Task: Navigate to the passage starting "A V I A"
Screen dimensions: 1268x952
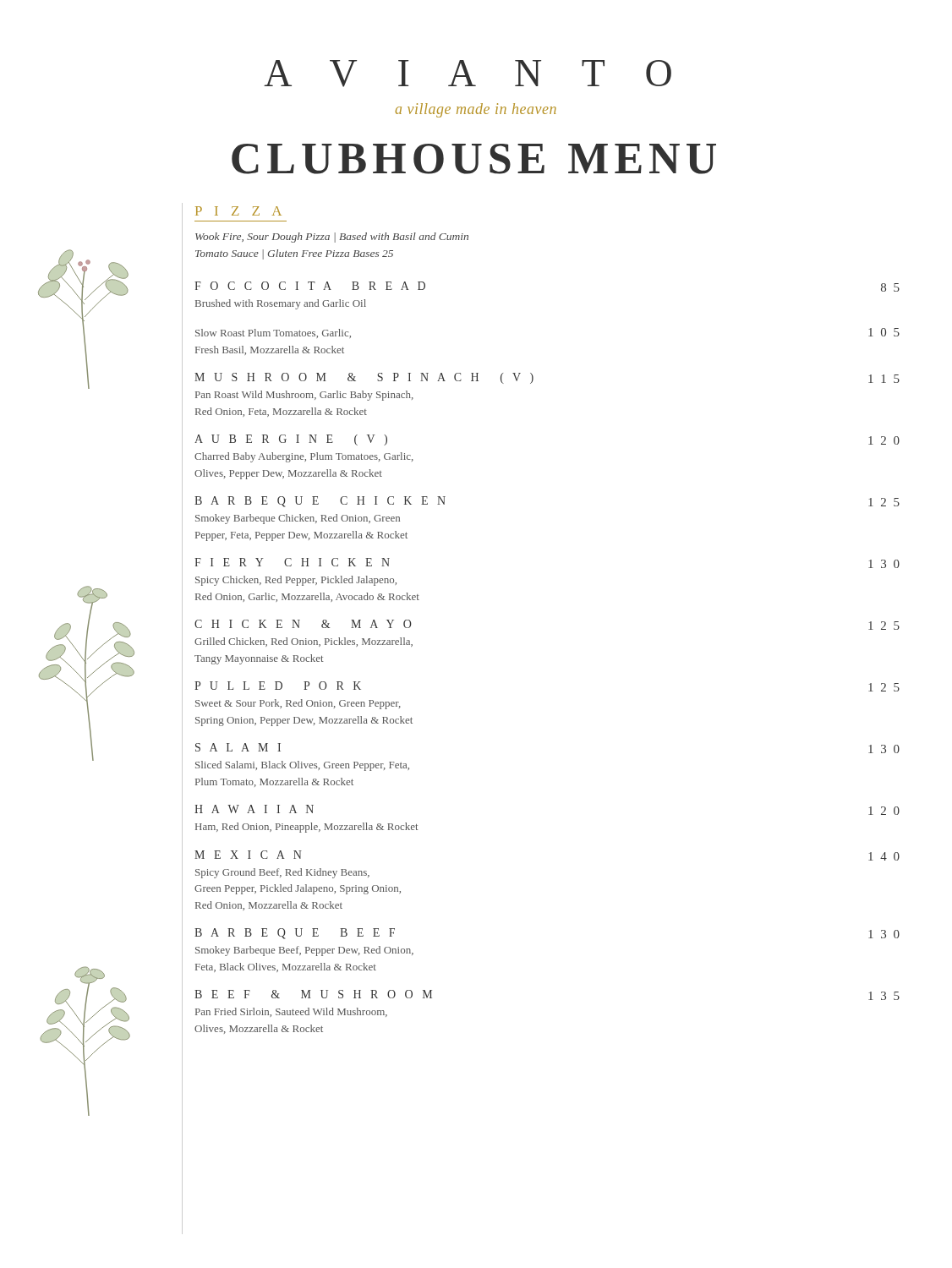Action: [476, 73]
